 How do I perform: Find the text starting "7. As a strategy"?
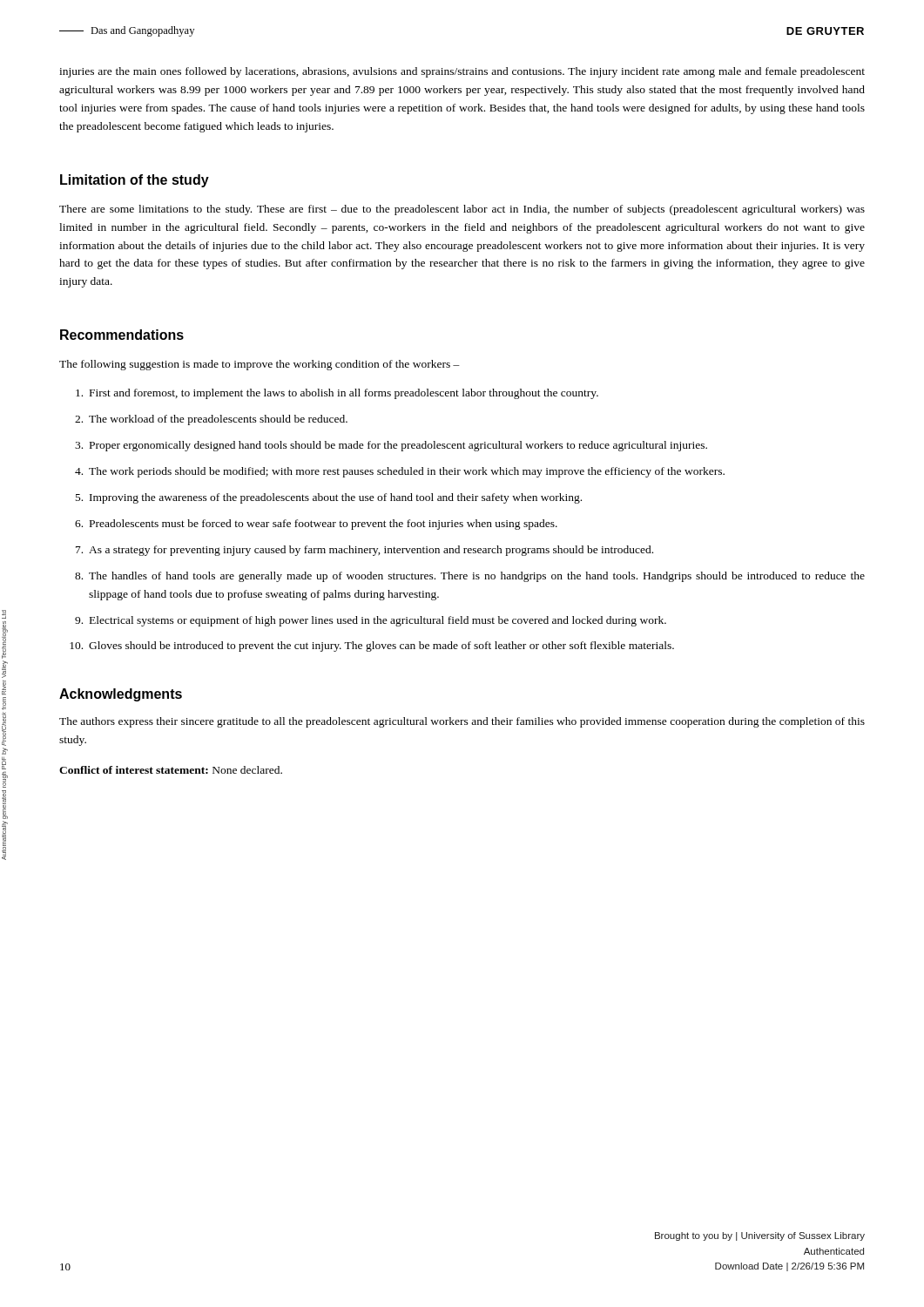coord(462,550)
